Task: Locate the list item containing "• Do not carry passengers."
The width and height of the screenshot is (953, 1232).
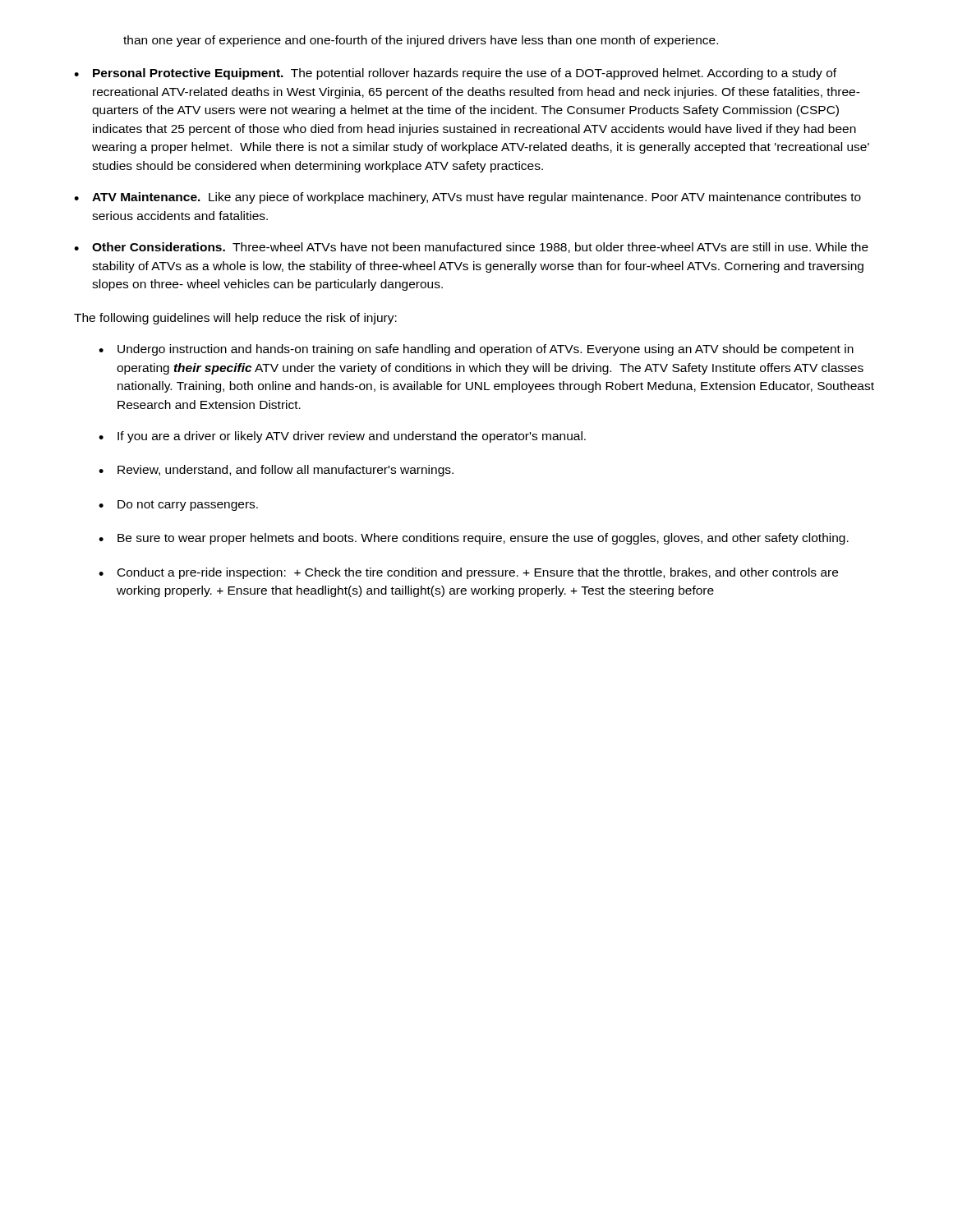Action: 178,506
